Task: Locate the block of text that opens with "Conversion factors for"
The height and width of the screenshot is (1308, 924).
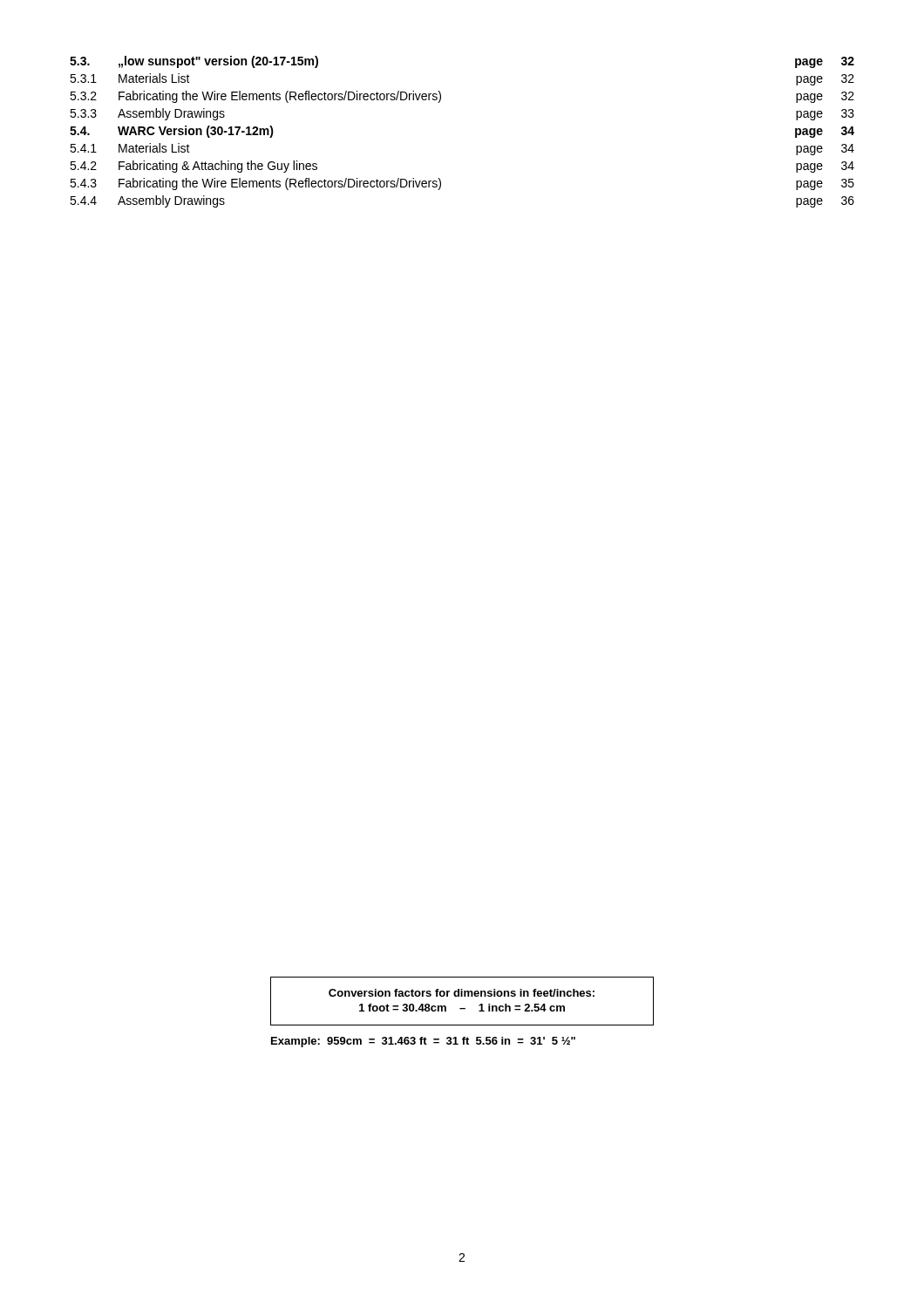Action: (462, 1012)
